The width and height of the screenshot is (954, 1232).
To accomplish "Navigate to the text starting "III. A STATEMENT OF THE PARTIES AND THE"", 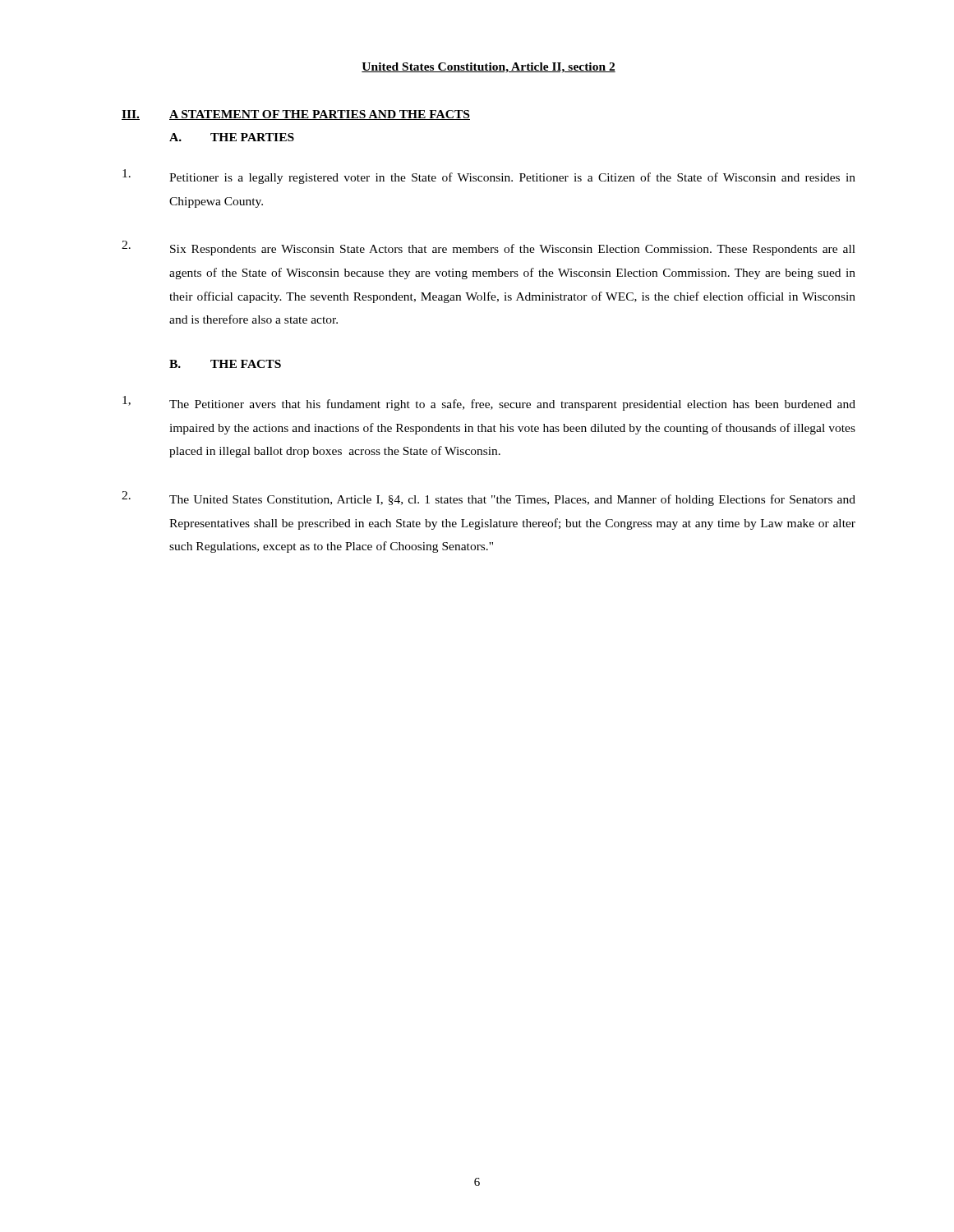I will 296,114.
